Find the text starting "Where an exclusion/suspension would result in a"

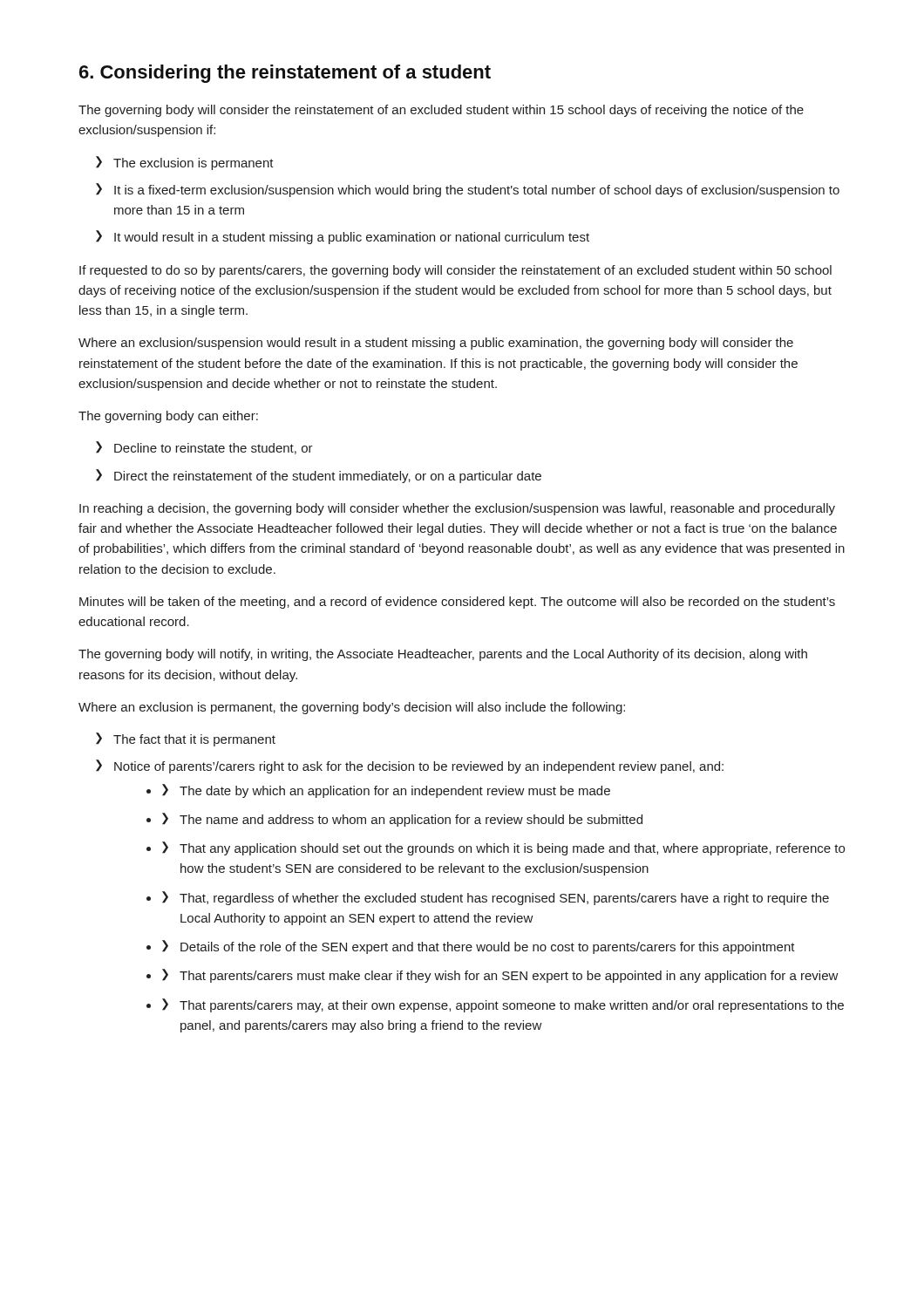(x=462, y=363)
